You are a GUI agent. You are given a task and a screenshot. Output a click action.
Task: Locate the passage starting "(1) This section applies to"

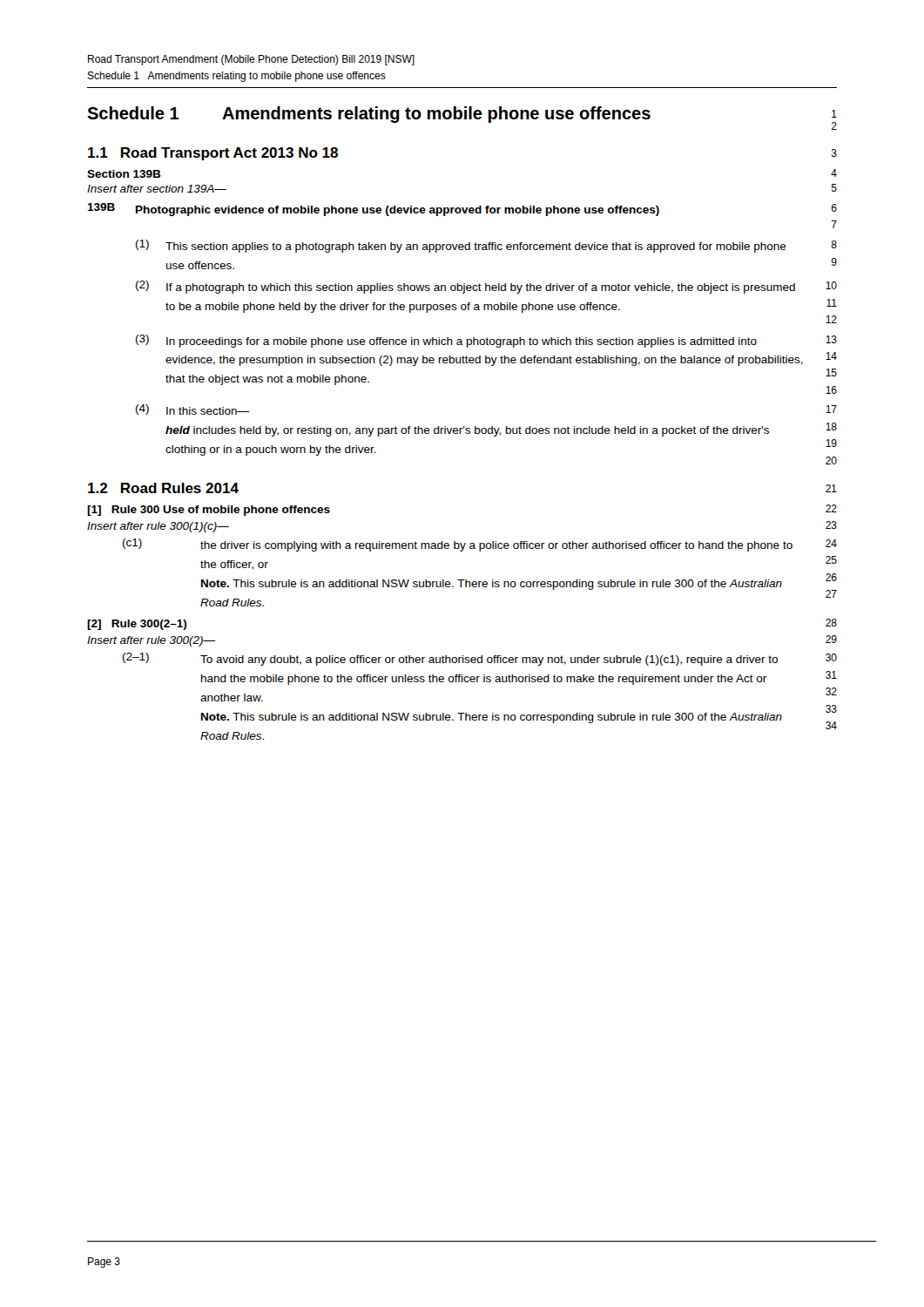(x=462, y=256)
